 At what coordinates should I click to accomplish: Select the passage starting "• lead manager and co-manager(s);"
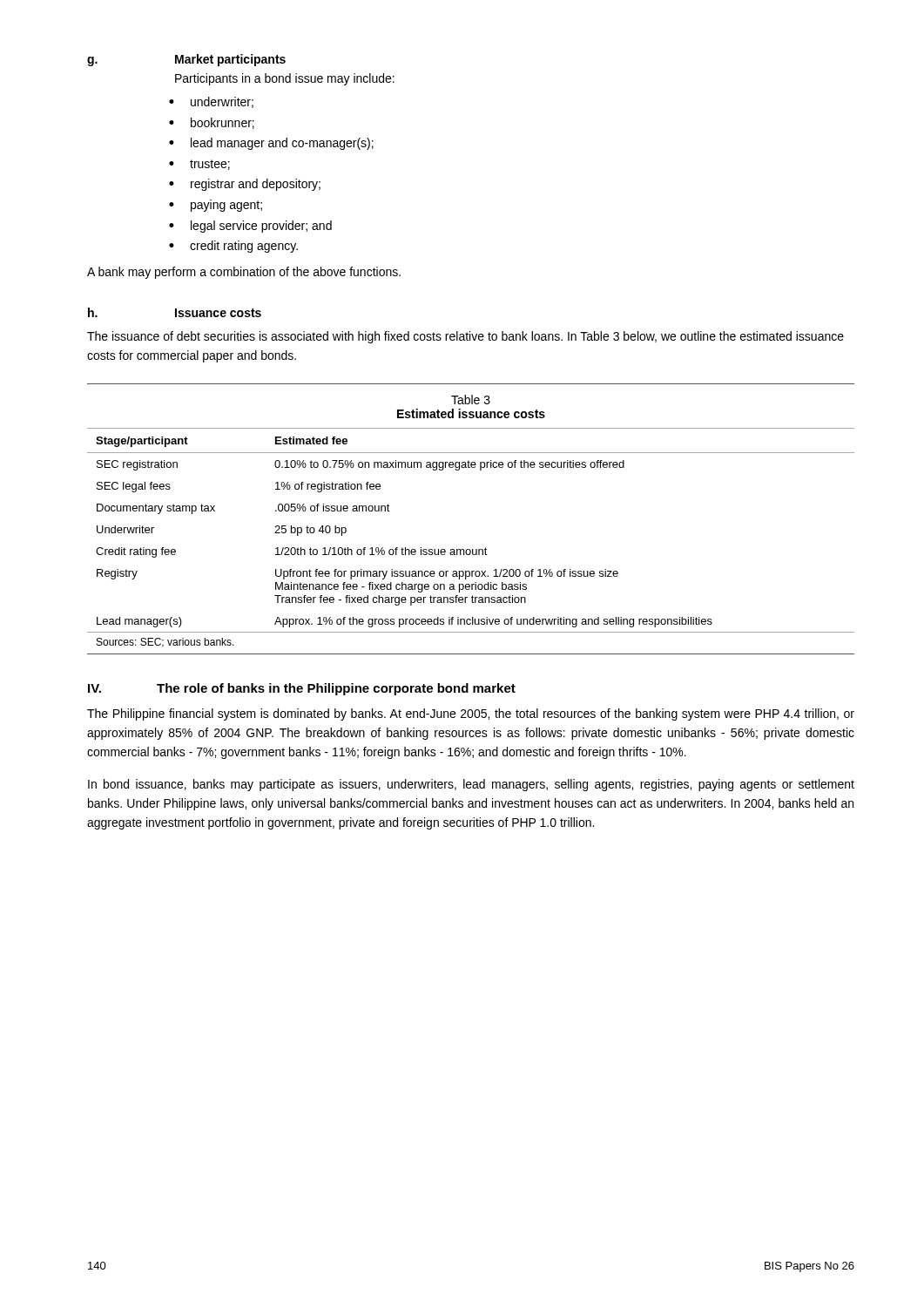coord(271,144)
